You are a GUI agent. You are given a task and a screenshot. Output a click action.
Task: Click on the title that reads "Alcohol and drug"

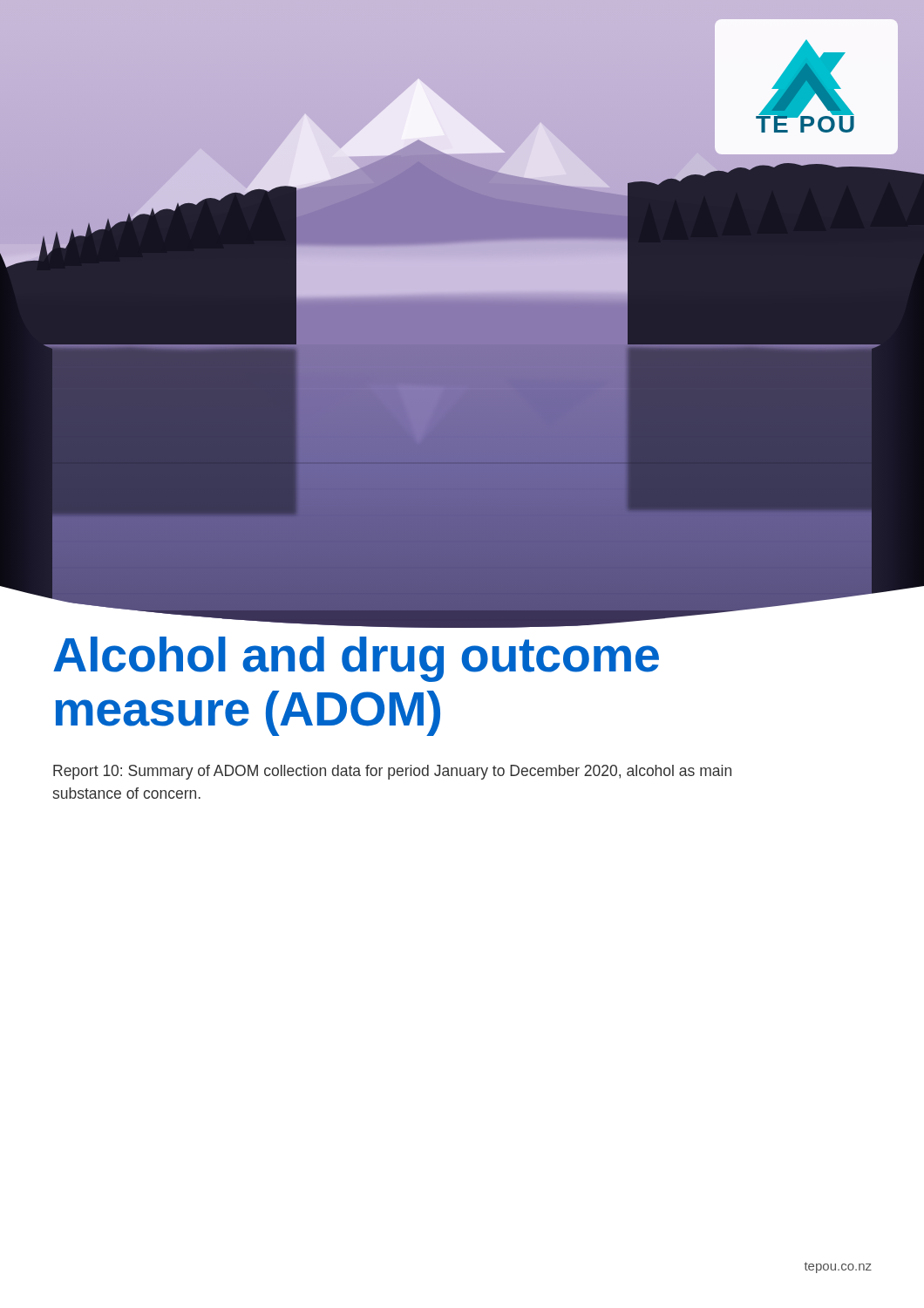click(356, 659)
